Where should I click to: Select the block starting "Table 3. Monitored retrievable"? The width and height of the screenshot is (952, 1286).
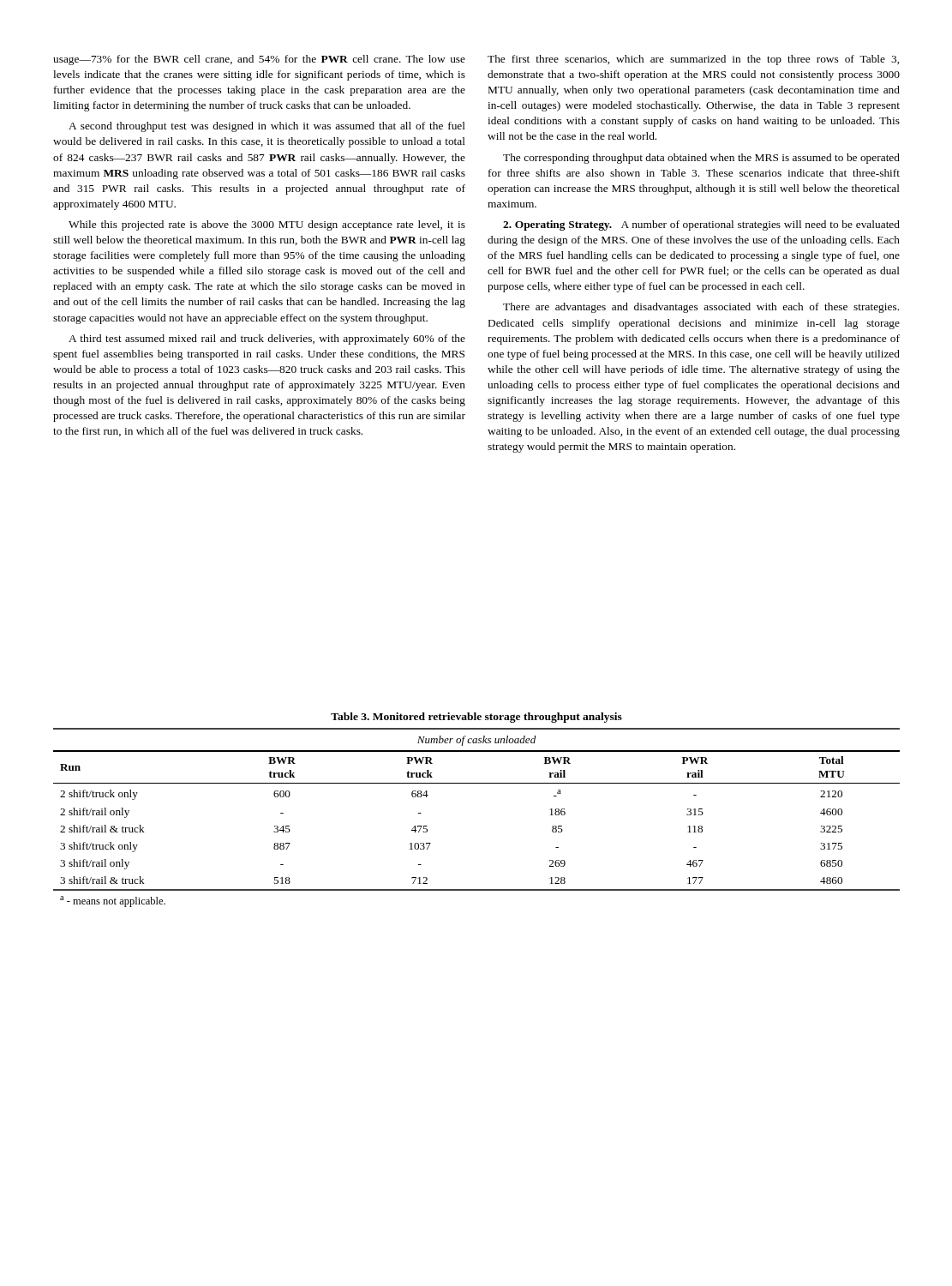476,716
